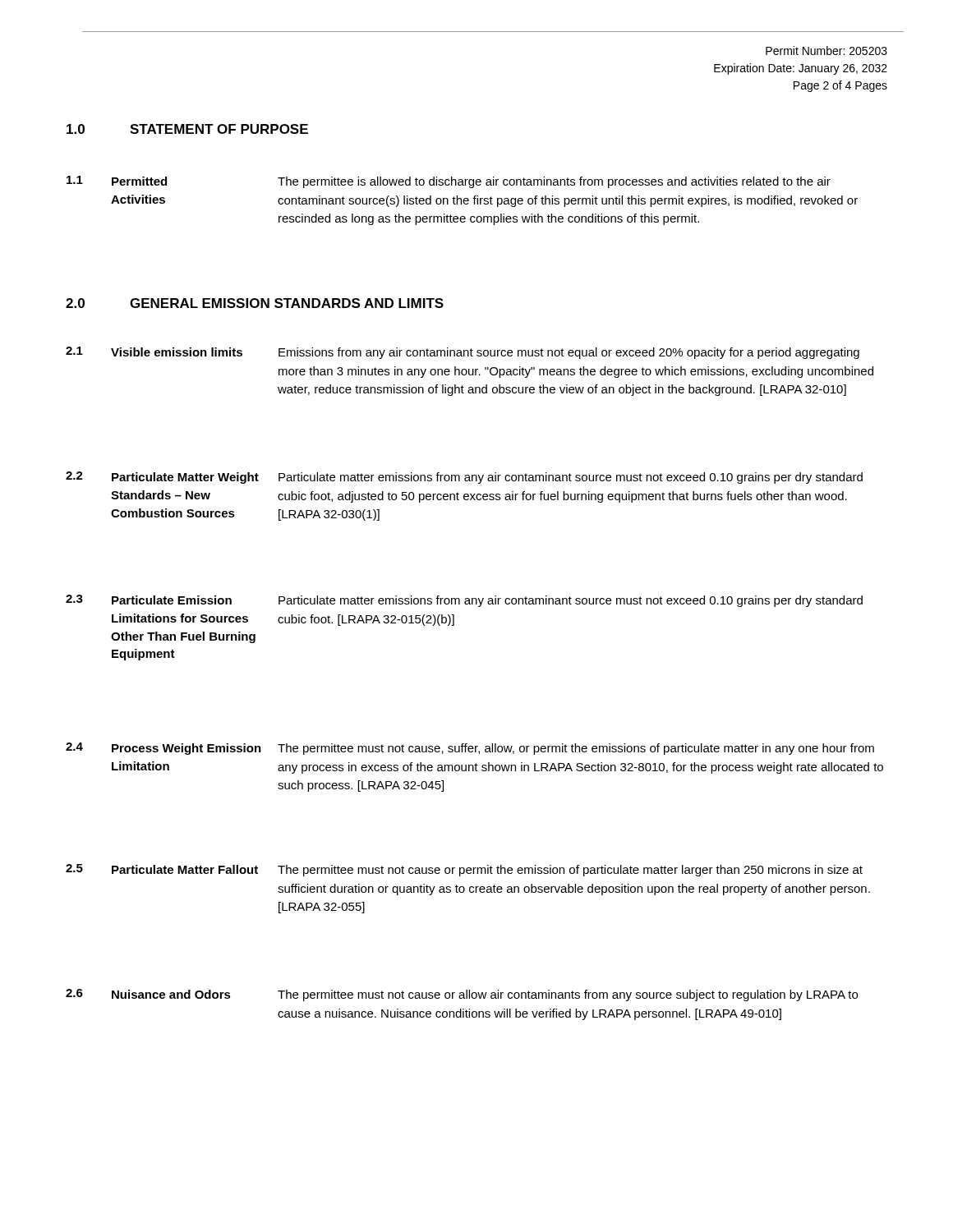Point to the text starting "4 Process Weight"
Image resolution: width=953 pixels, height=1232 pixels.
click(476, 767)
